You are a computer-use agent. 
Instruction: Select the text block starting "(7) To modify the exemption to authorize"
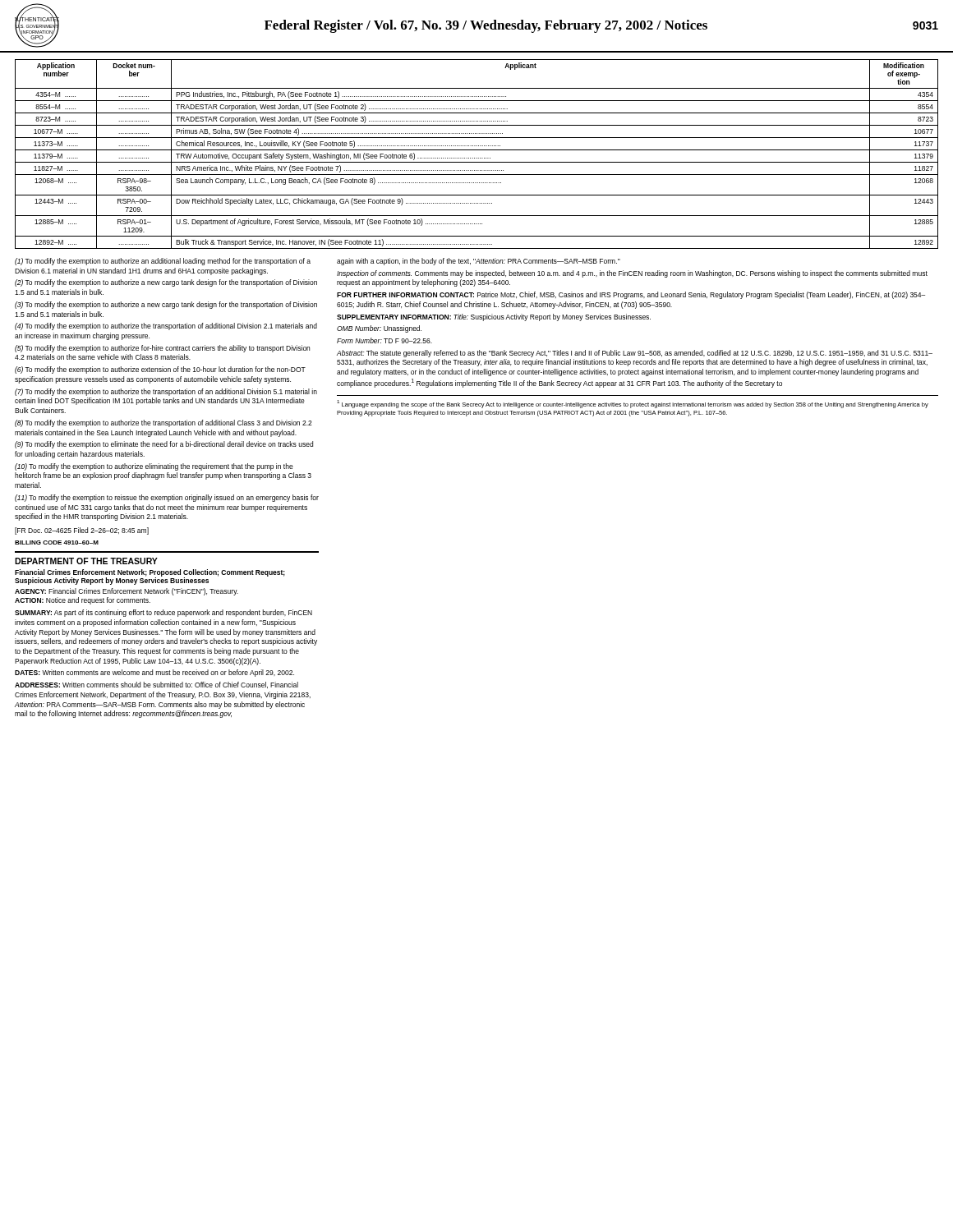(167, 402)
